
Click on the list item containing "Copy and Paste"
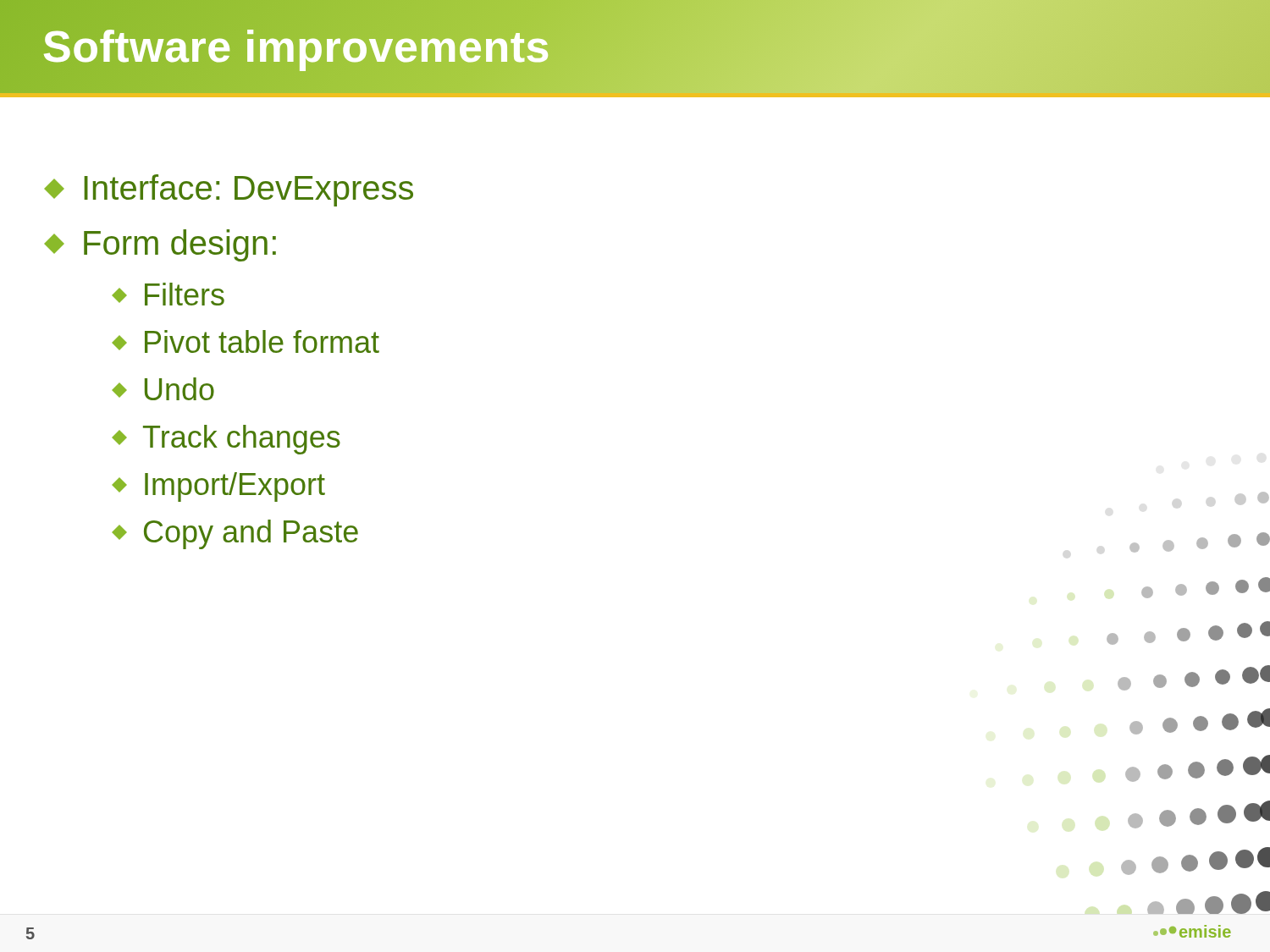(x=235, y=532)
